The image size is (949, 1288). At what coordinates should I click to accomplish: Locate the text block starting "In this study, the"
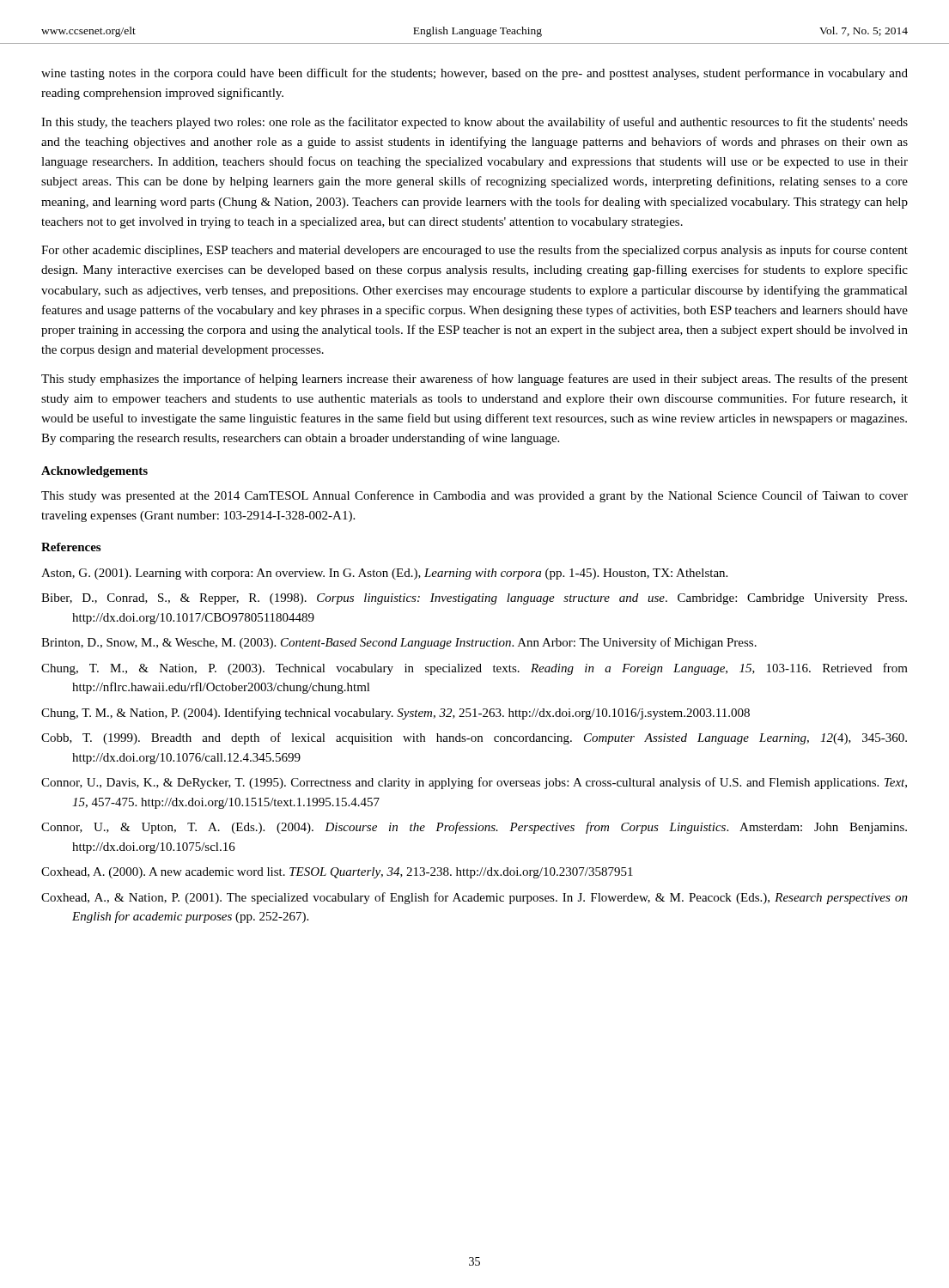coord(474,172)
